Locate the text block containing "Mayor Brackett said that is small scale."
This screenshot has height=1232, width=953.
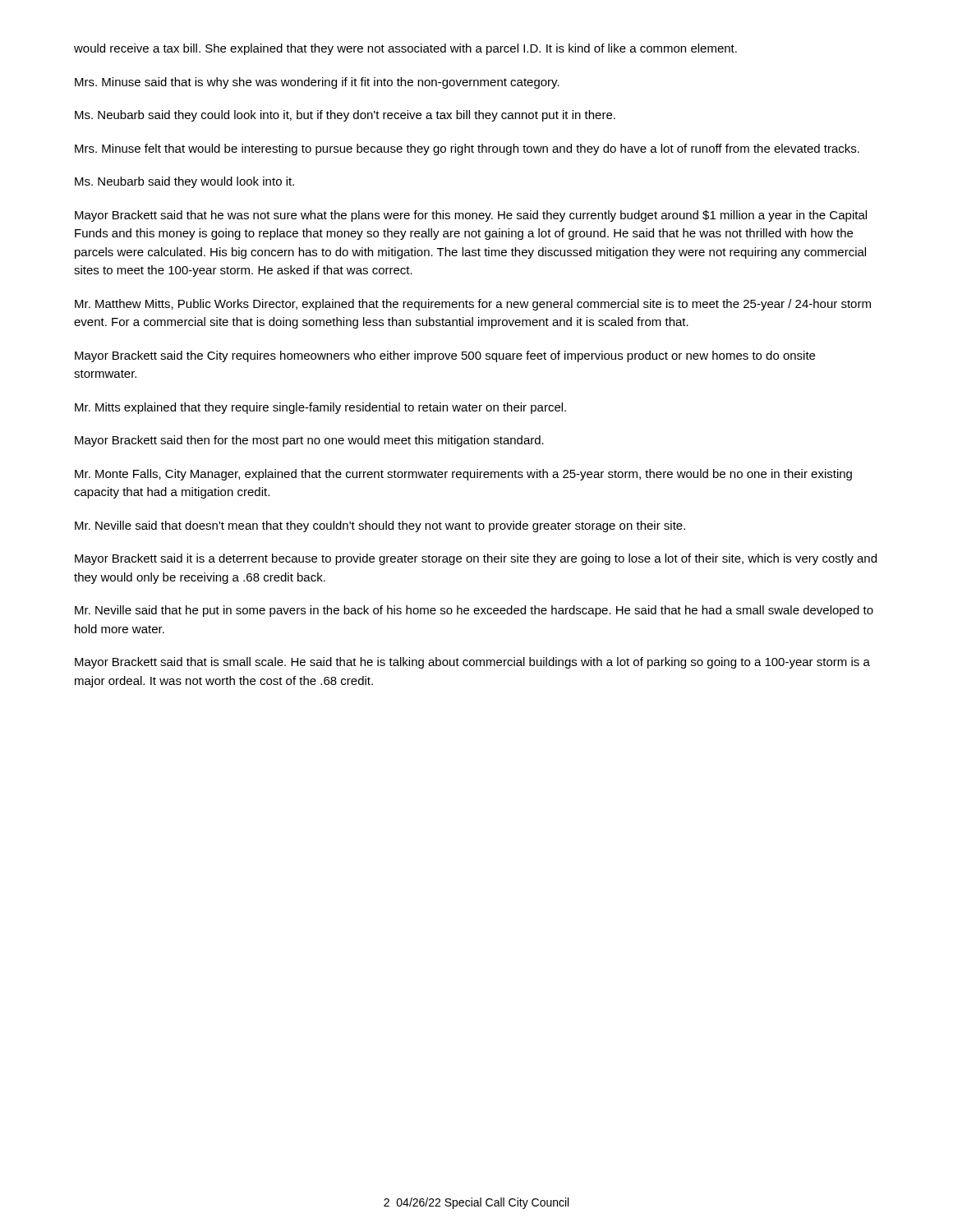pos(472,671)
